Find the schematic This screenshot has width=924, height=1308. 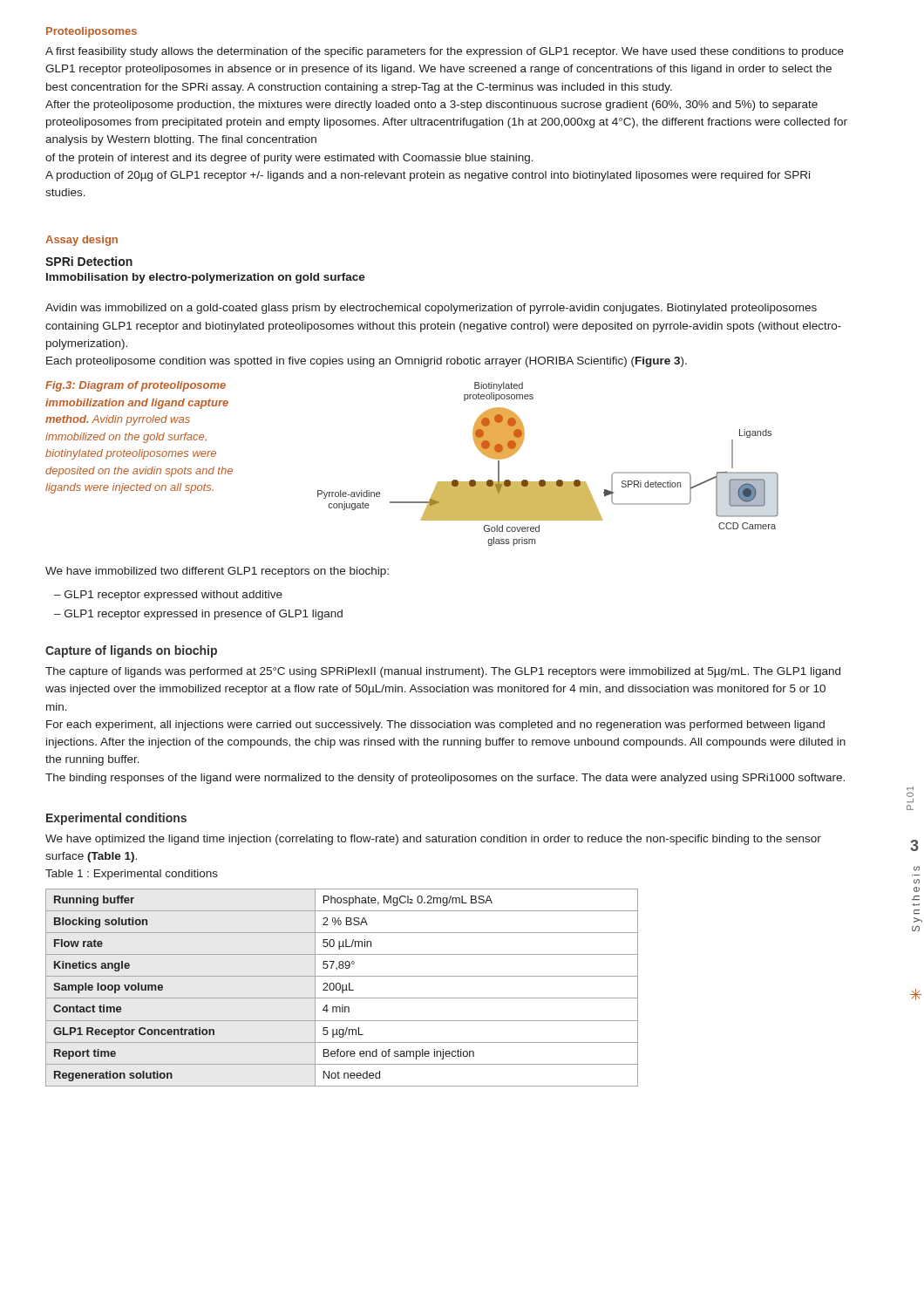(551, 465)
